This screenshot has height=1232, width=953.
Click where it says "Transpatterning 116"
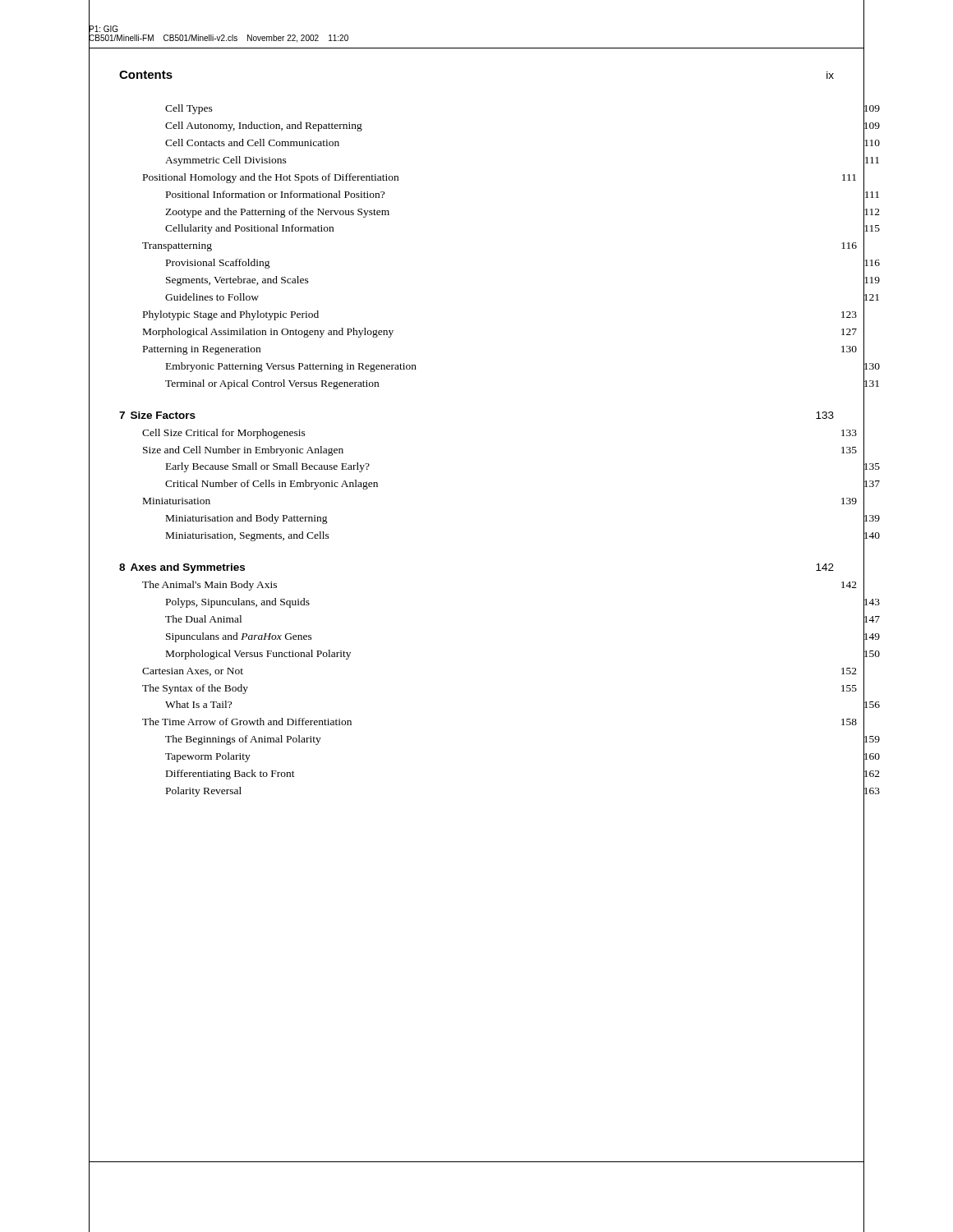point(173,247)
